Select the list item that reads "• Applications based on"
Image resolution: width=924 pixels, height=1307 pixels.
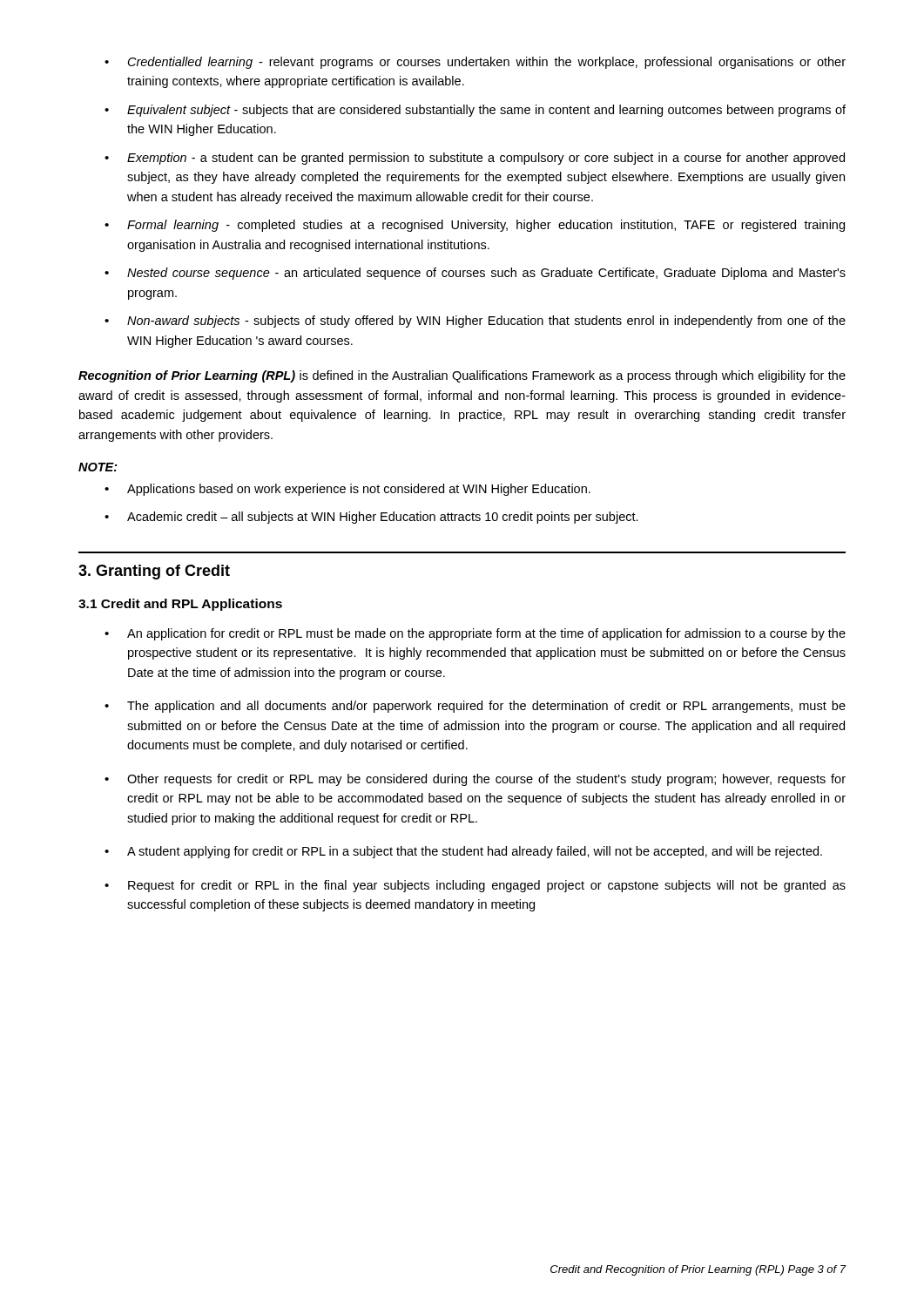[475, 489]
